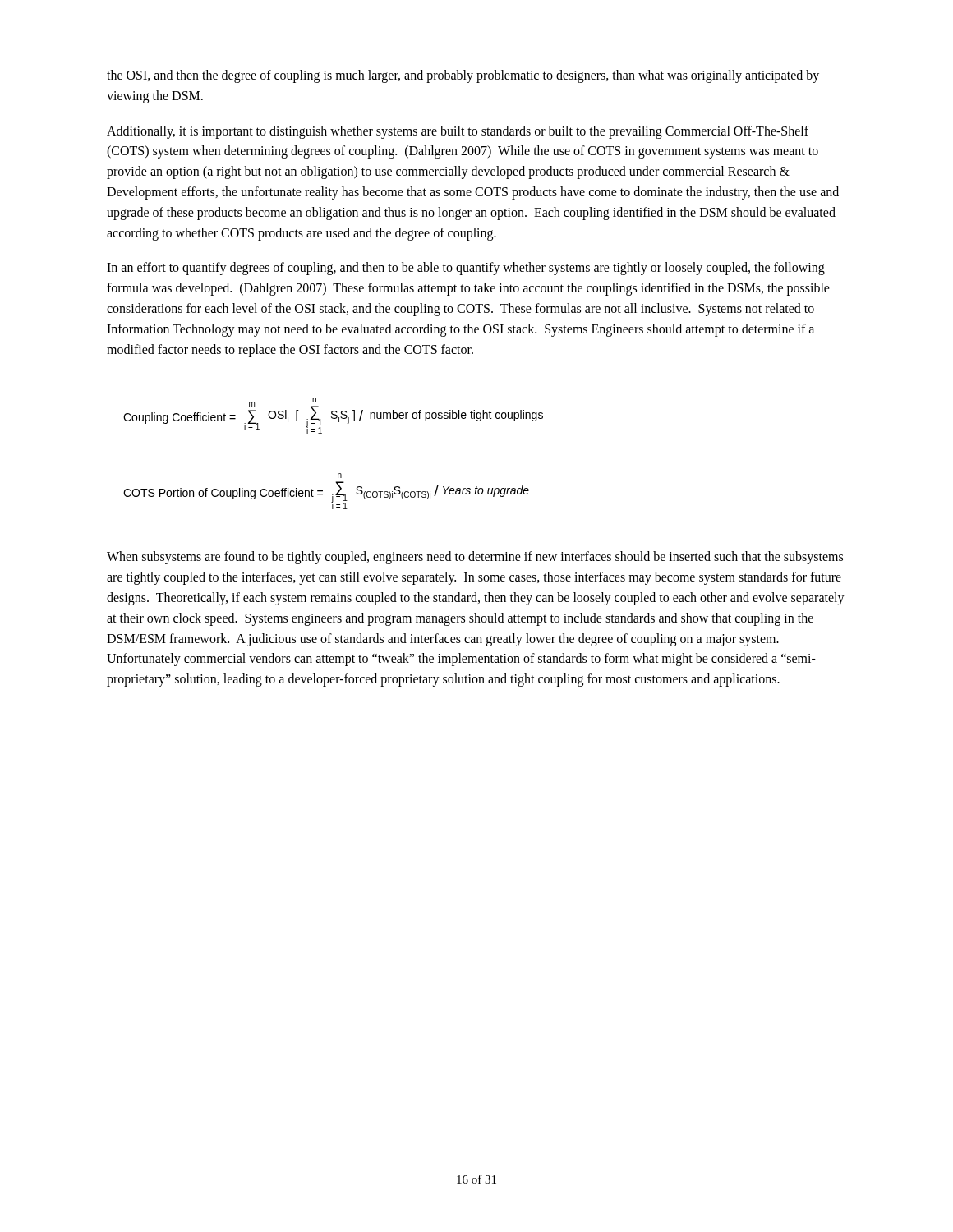Select the passage starting "the OSI, and then the degree of"
The image size is (953, 1232).
click(463, 85)
